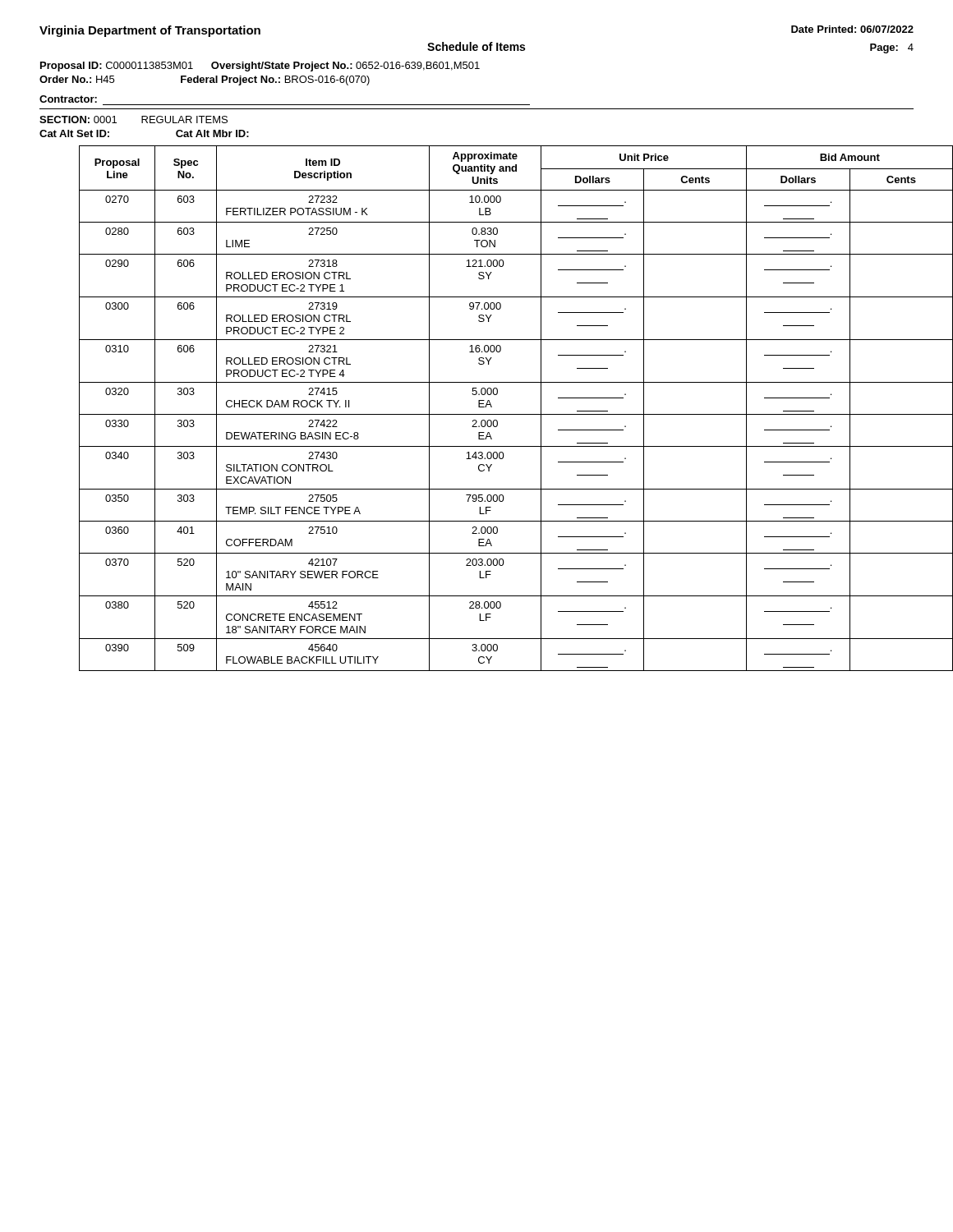Where is the passage that starts "Proposal ID: C0000113853M01 Oversight/State Project No.: 0652-016-639,B601,M501"?

pyautogui.click(x=476, y=72)
